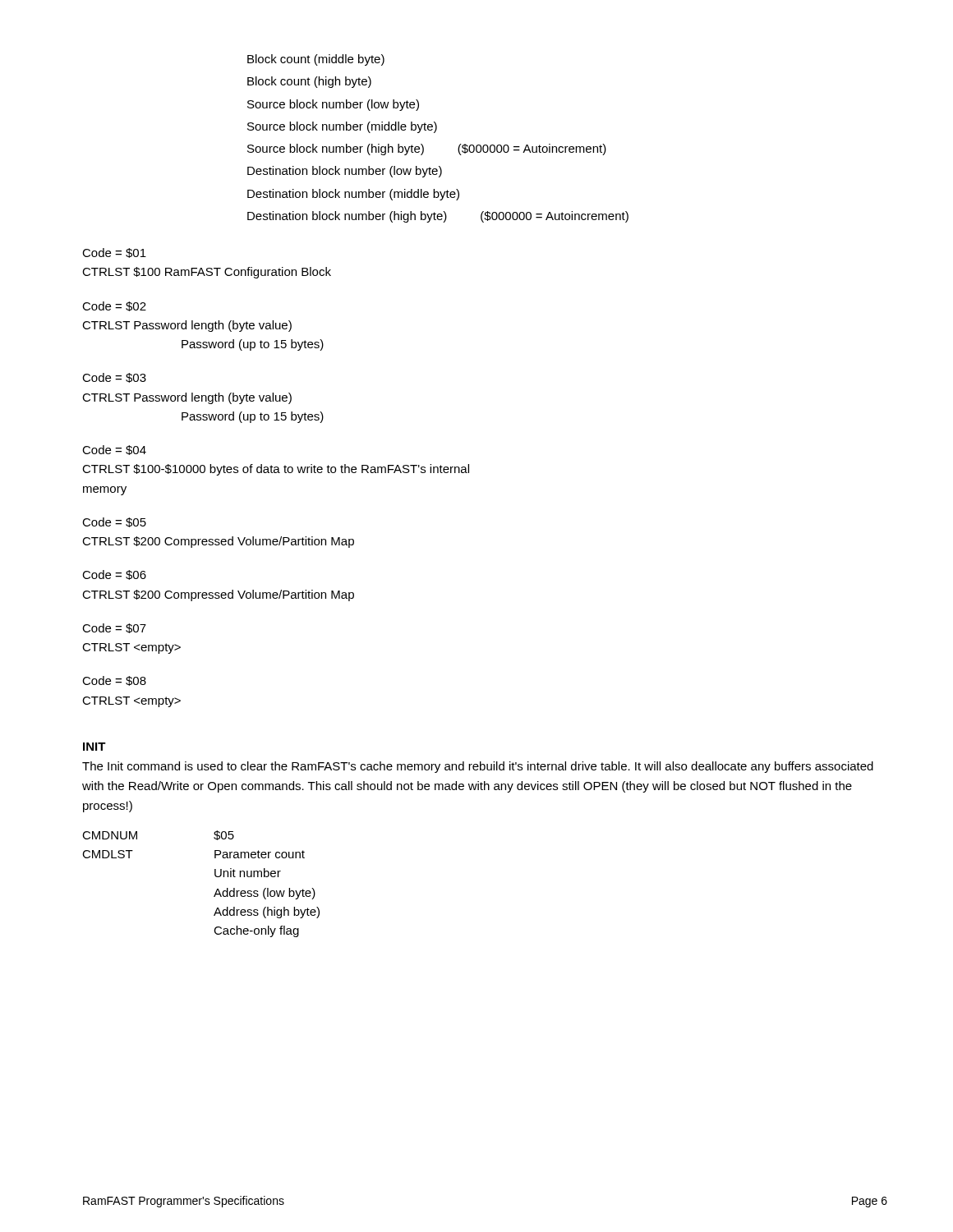Point to the block beginning "Destination block number (low"
953x1232 pixels.
click(345, 172)
